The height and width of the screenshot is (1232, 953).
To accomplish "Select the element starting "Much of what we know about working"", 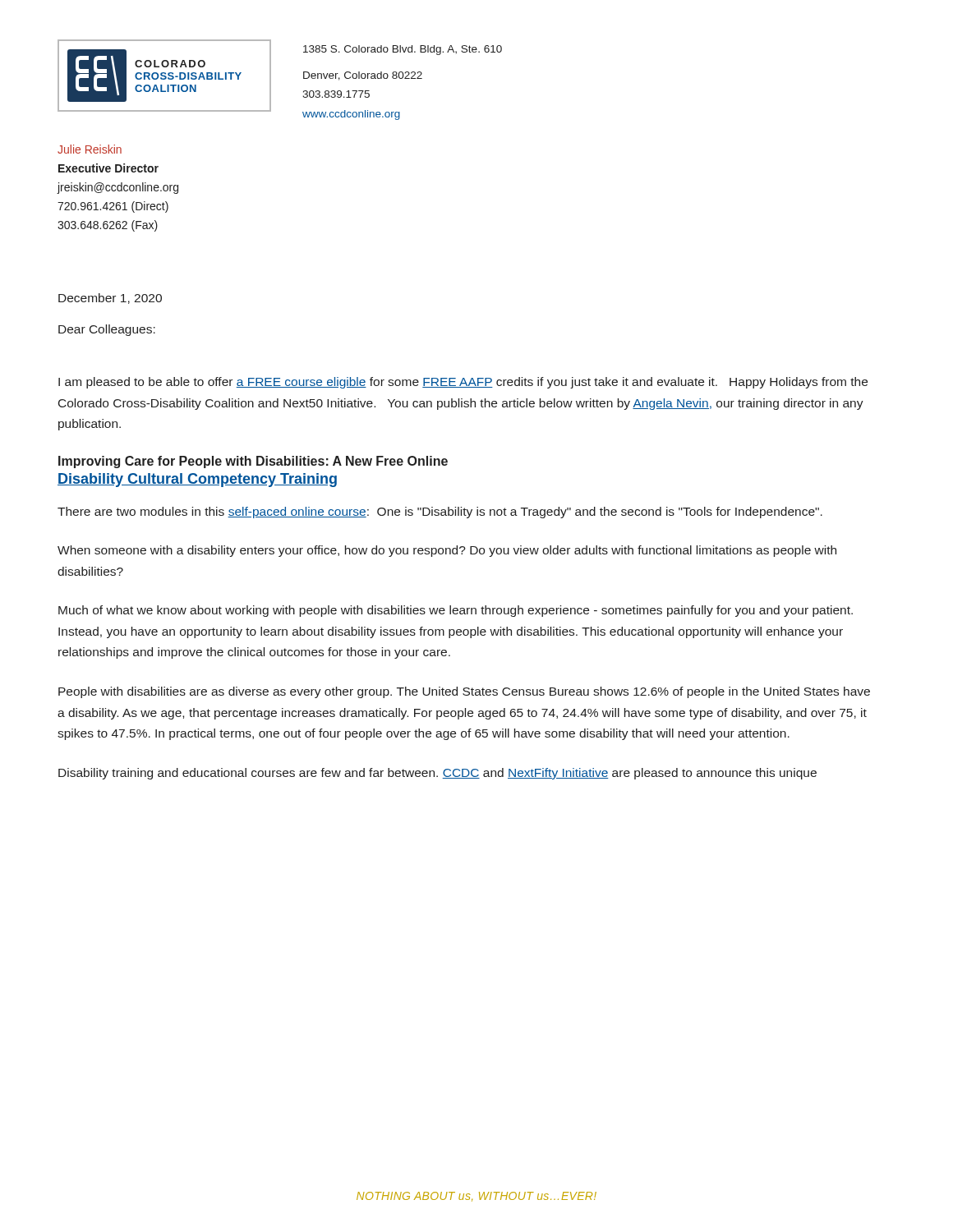I will 456,631.
